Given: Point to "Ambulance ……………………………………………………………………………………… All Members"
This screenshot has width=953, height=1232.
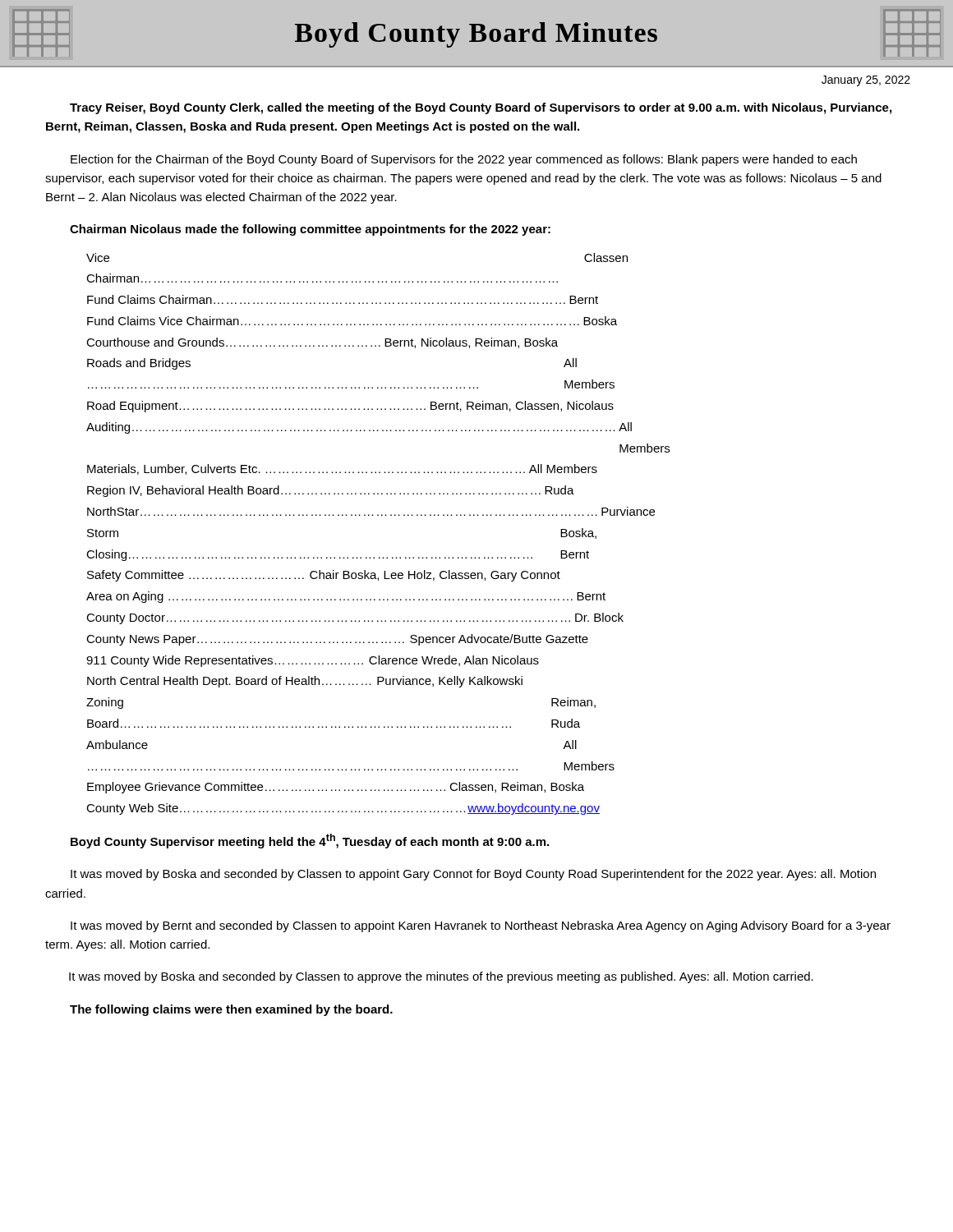Looking at the screenshot, I should (x=113, y=745).
